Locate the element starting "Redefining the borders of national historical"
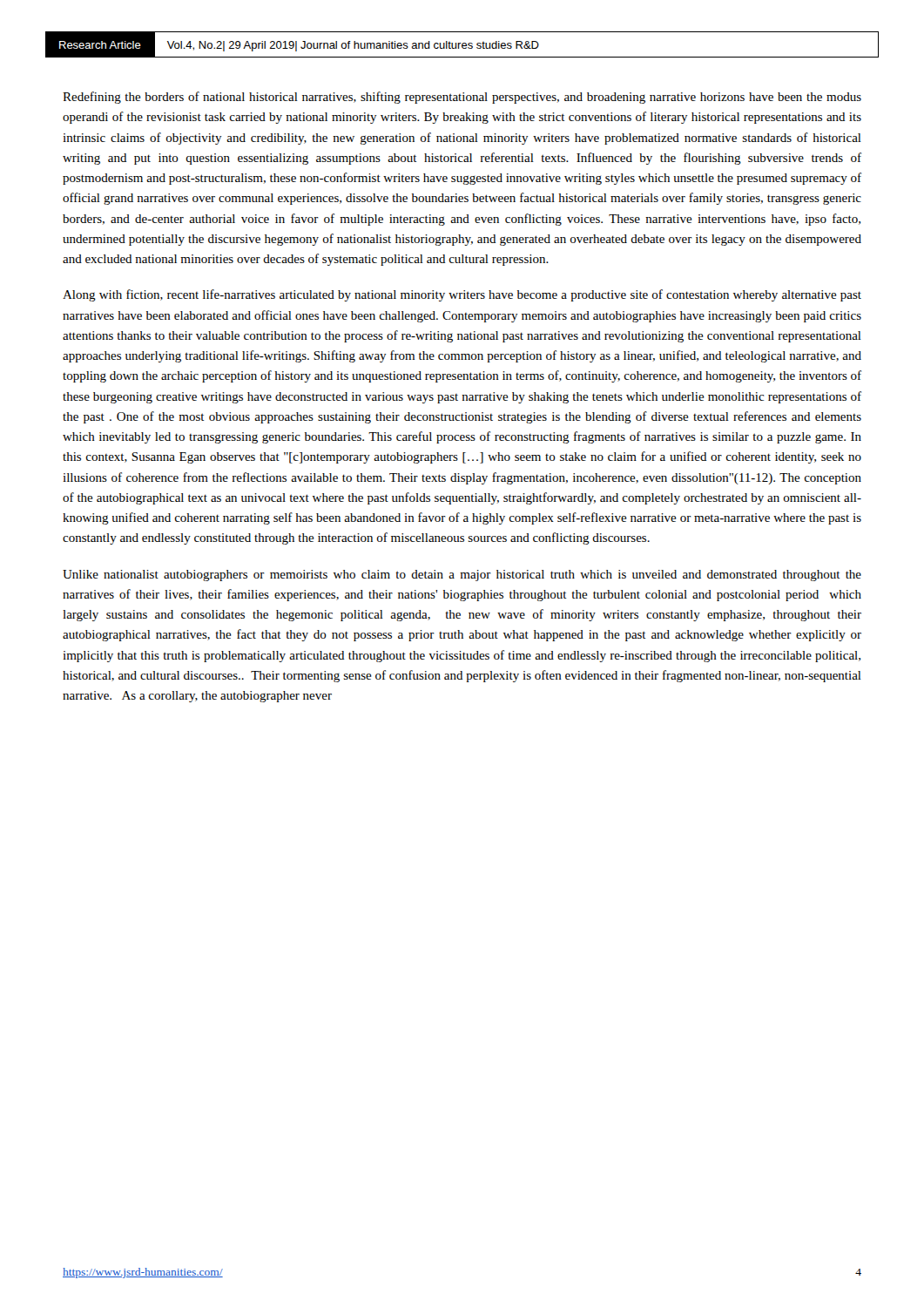This screenshot has height=1307, width=924. click(462, 178)
